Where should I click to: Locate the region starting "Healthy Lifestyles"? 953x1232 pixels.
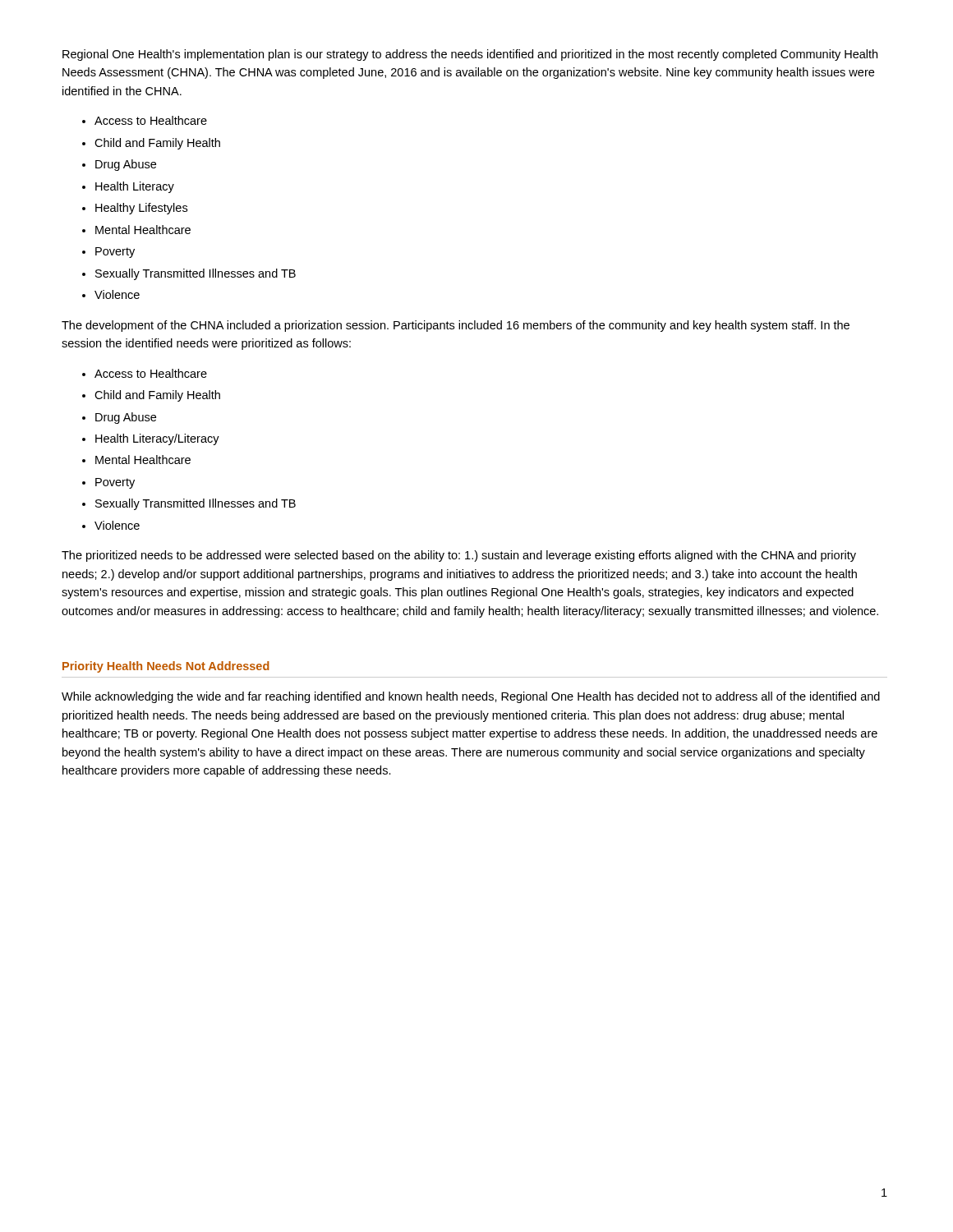[x=141, y=208]
